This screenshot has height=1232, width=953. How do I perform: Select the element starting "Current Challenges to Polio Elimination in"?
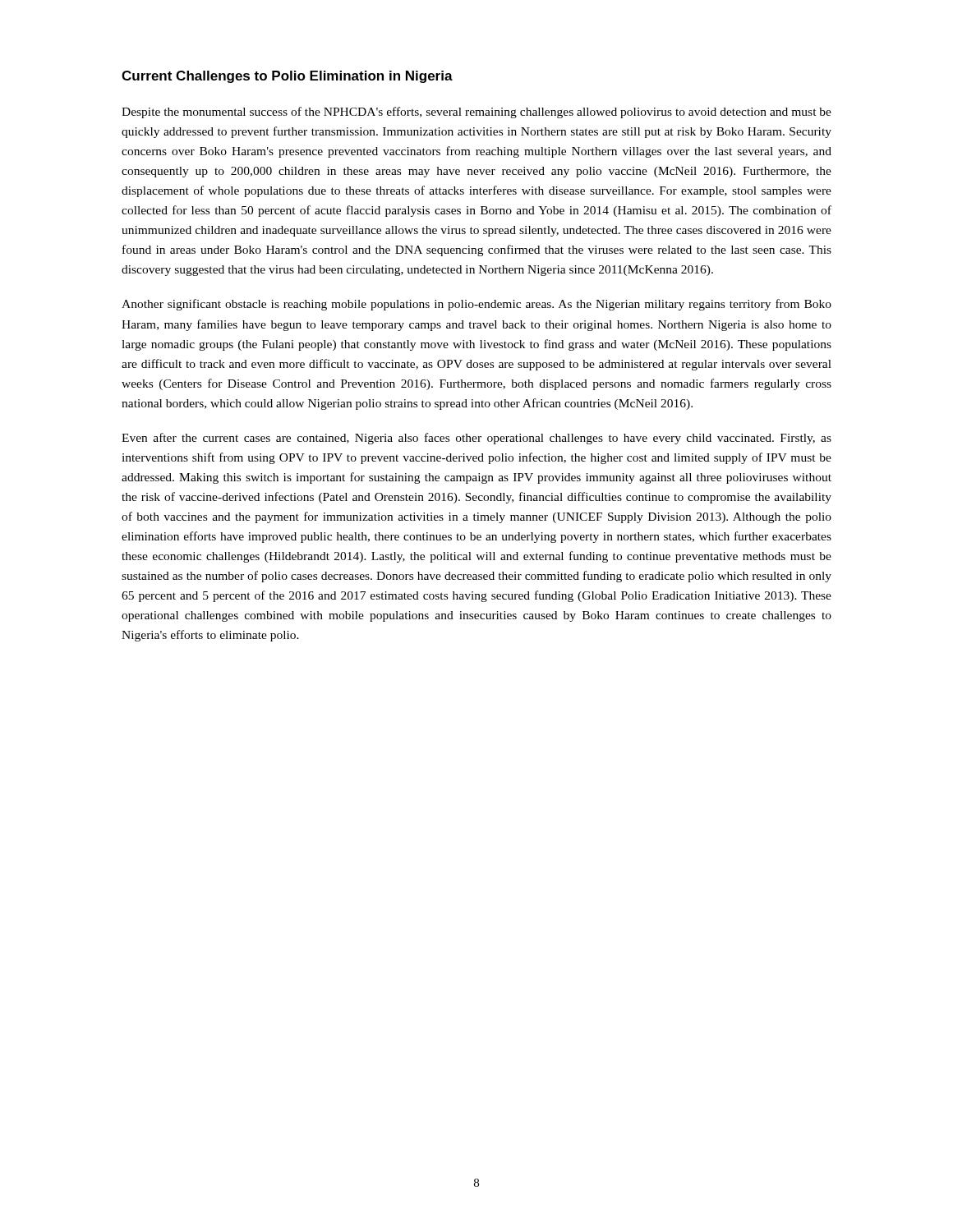point(287,77)
